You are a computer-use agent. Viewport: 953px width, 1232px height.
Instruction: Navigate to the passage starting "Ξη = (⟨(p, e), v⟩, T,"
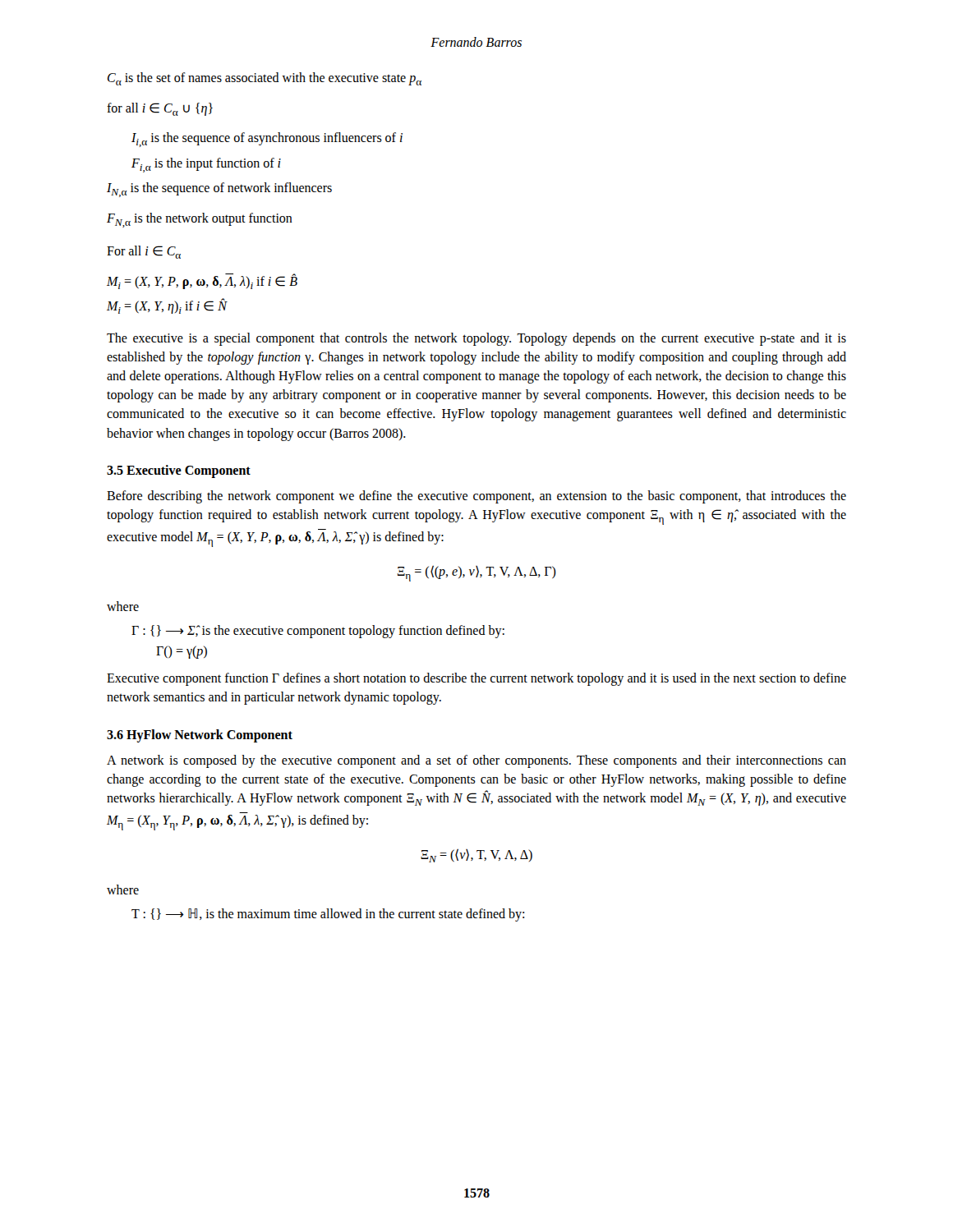[x=476, y=573]
